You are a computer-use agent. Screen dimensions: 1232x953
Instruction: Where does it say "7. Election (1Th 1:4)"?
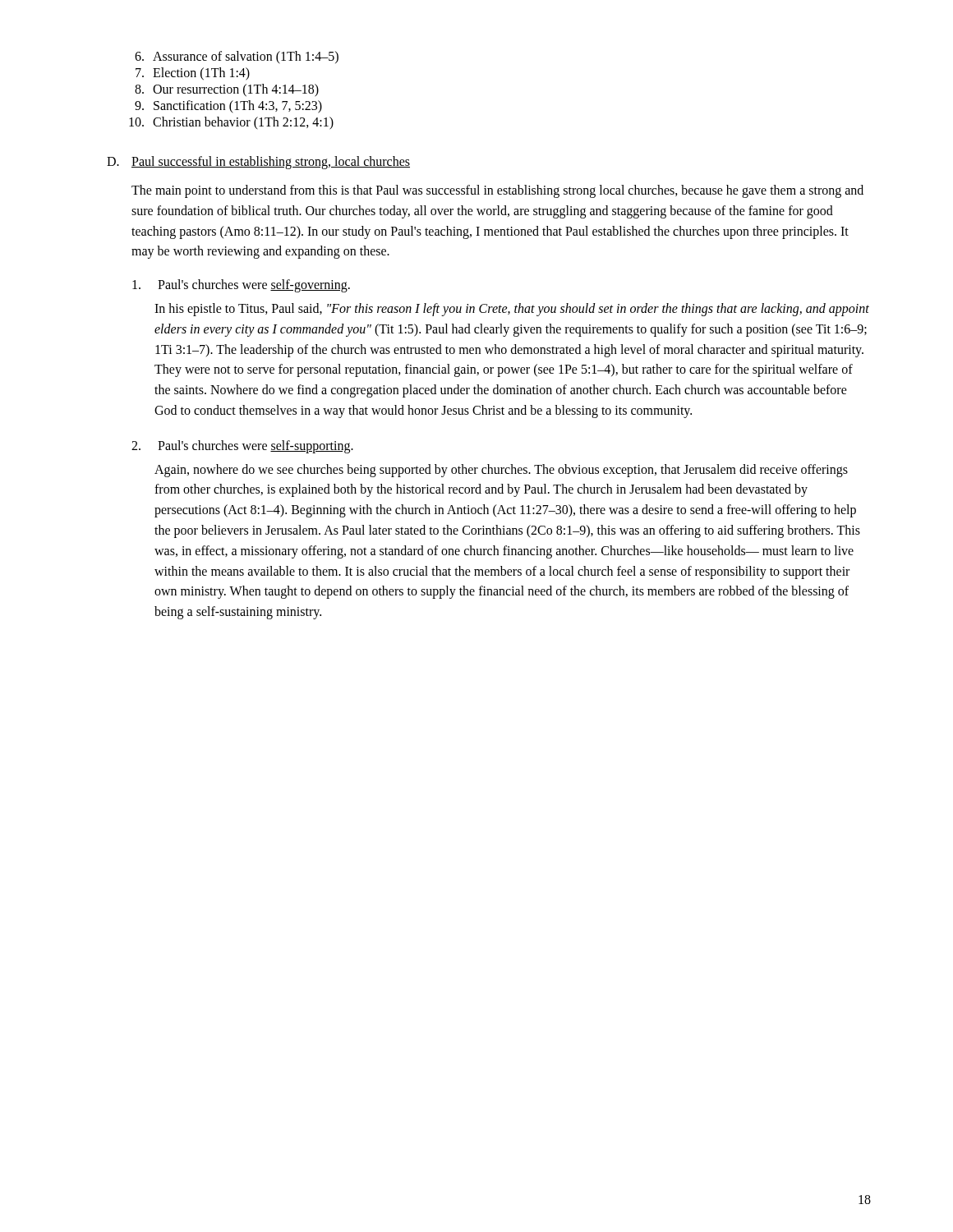(x=178, y=73)
